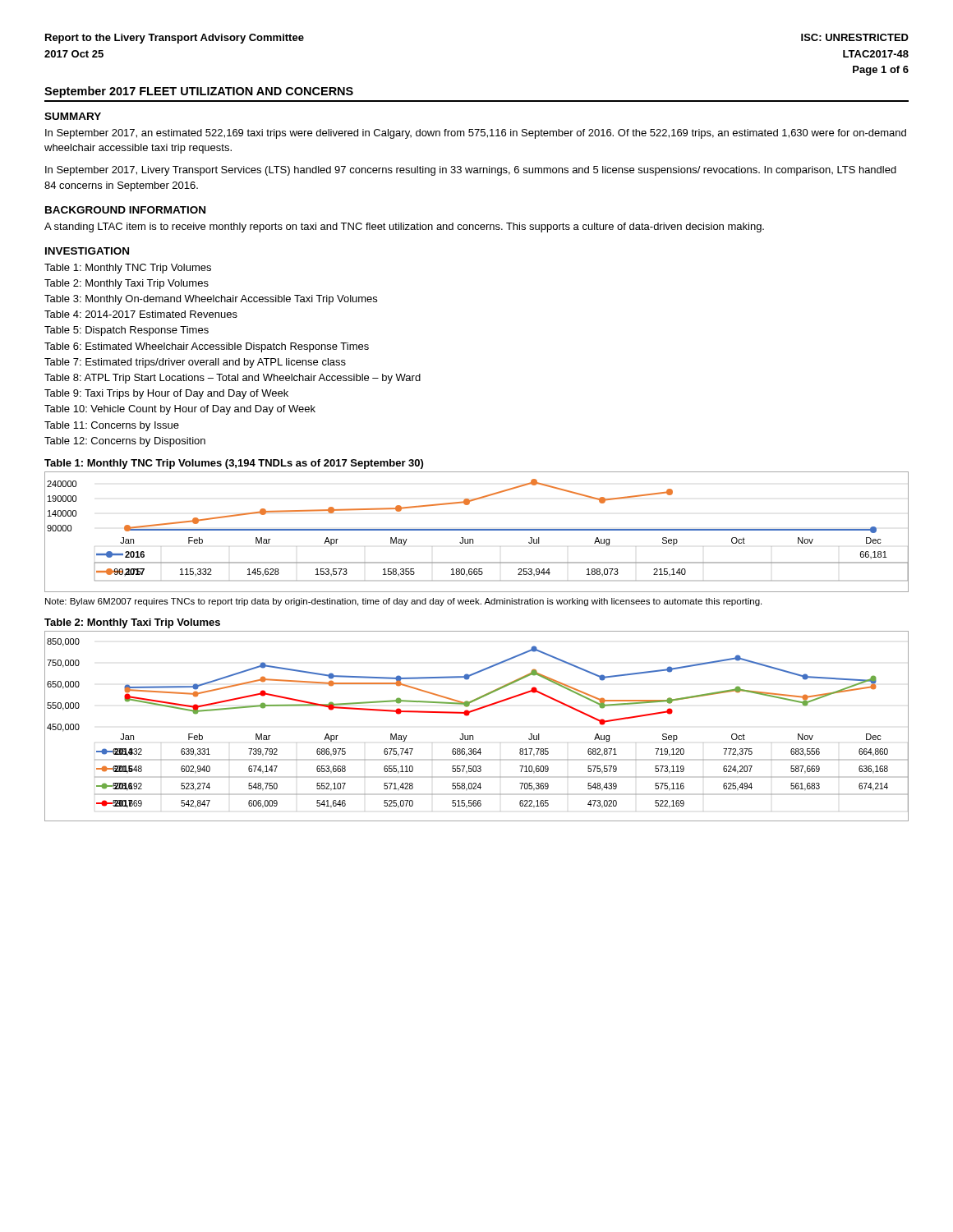Select the block starting "Table 7: Estimated trips/driver"

tap(195, 362)
